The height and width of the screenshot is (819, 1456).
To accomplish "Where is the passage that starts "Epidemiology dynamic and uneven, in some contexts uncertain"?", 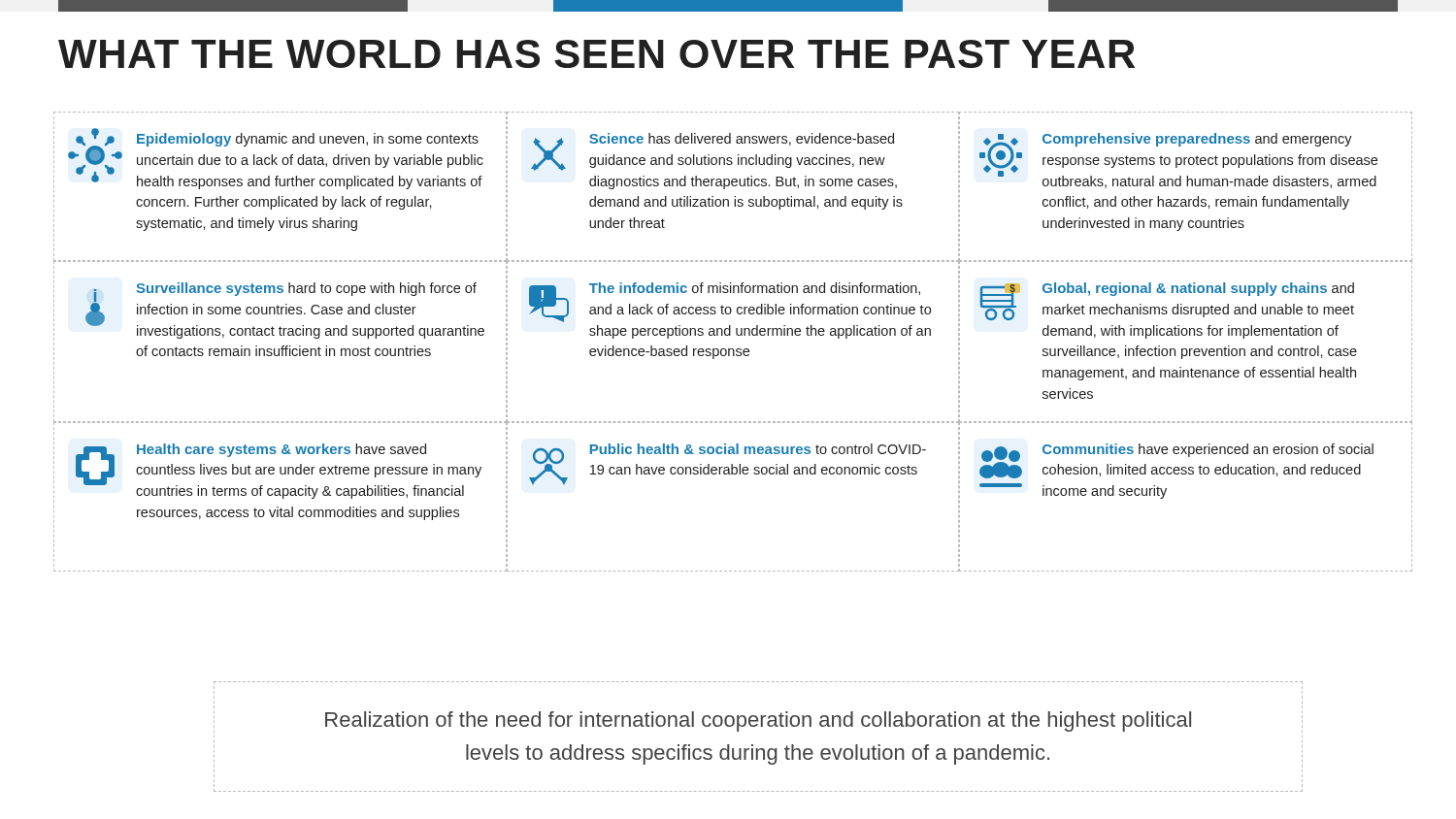I will (278, 181).
